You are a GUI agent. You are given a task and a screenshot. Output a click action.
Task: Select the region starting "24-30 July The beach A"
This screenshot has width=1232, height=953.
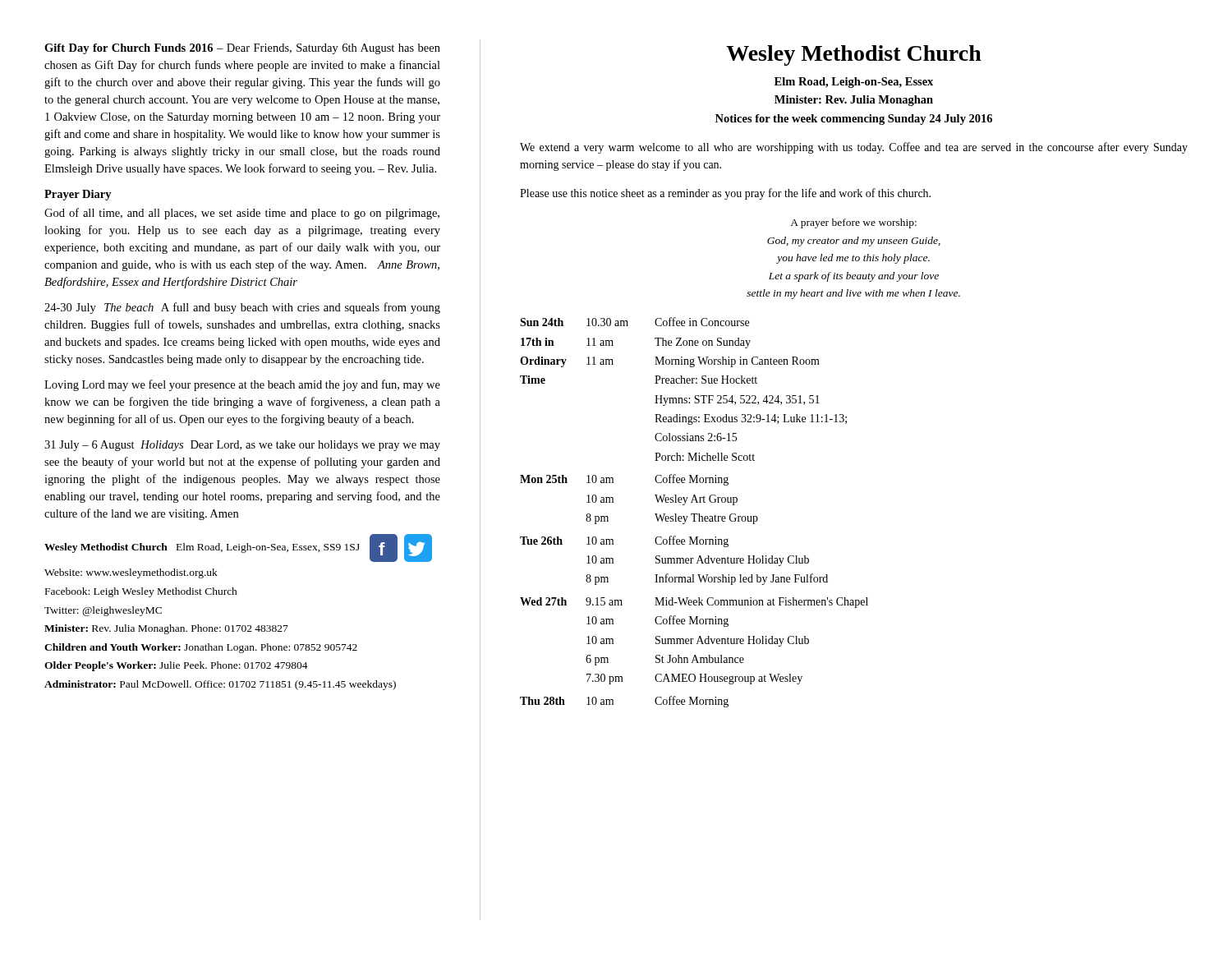click(x=242, y=364)
